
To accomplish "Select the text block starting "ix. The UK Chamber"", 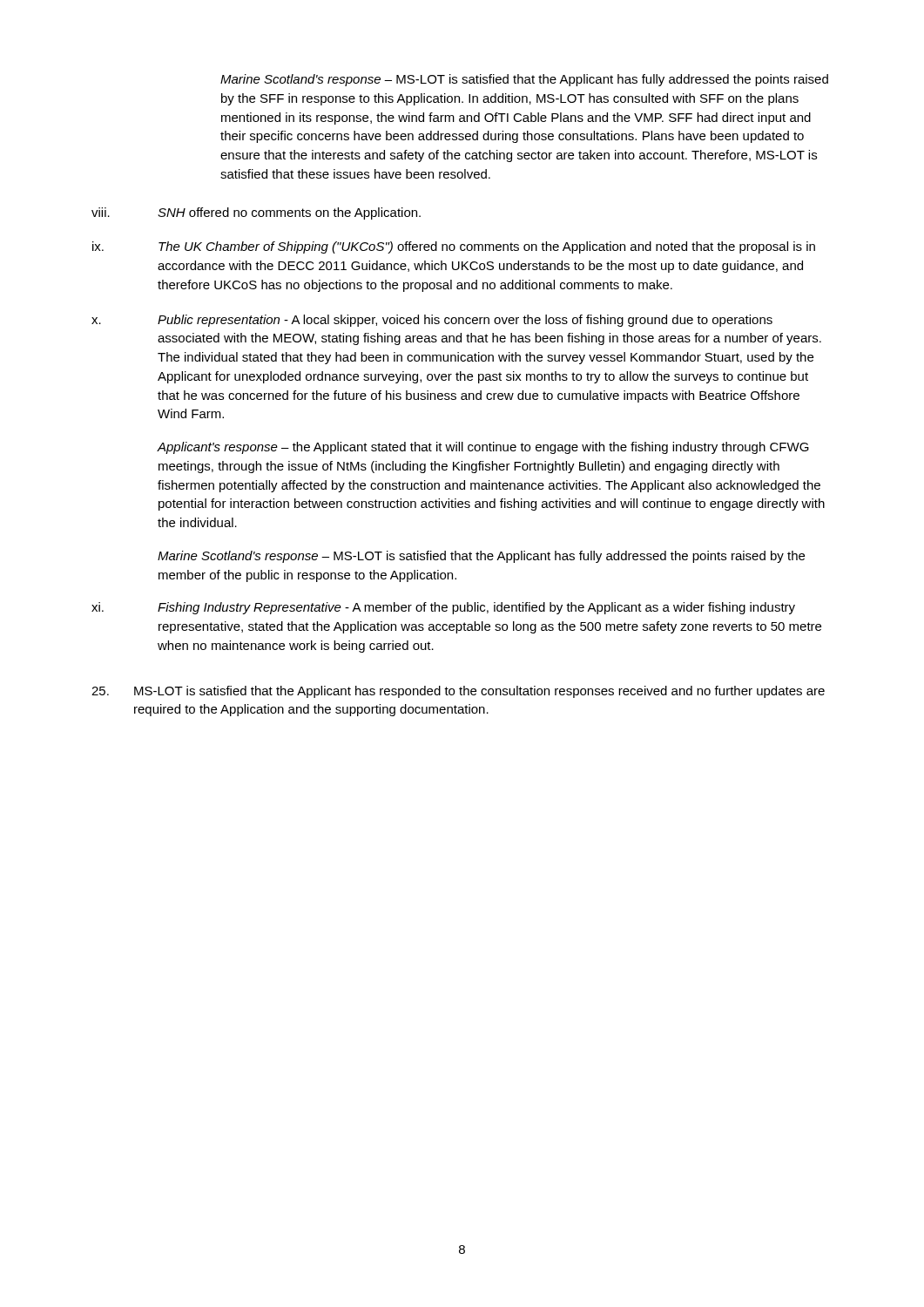I will click(462, 266).
